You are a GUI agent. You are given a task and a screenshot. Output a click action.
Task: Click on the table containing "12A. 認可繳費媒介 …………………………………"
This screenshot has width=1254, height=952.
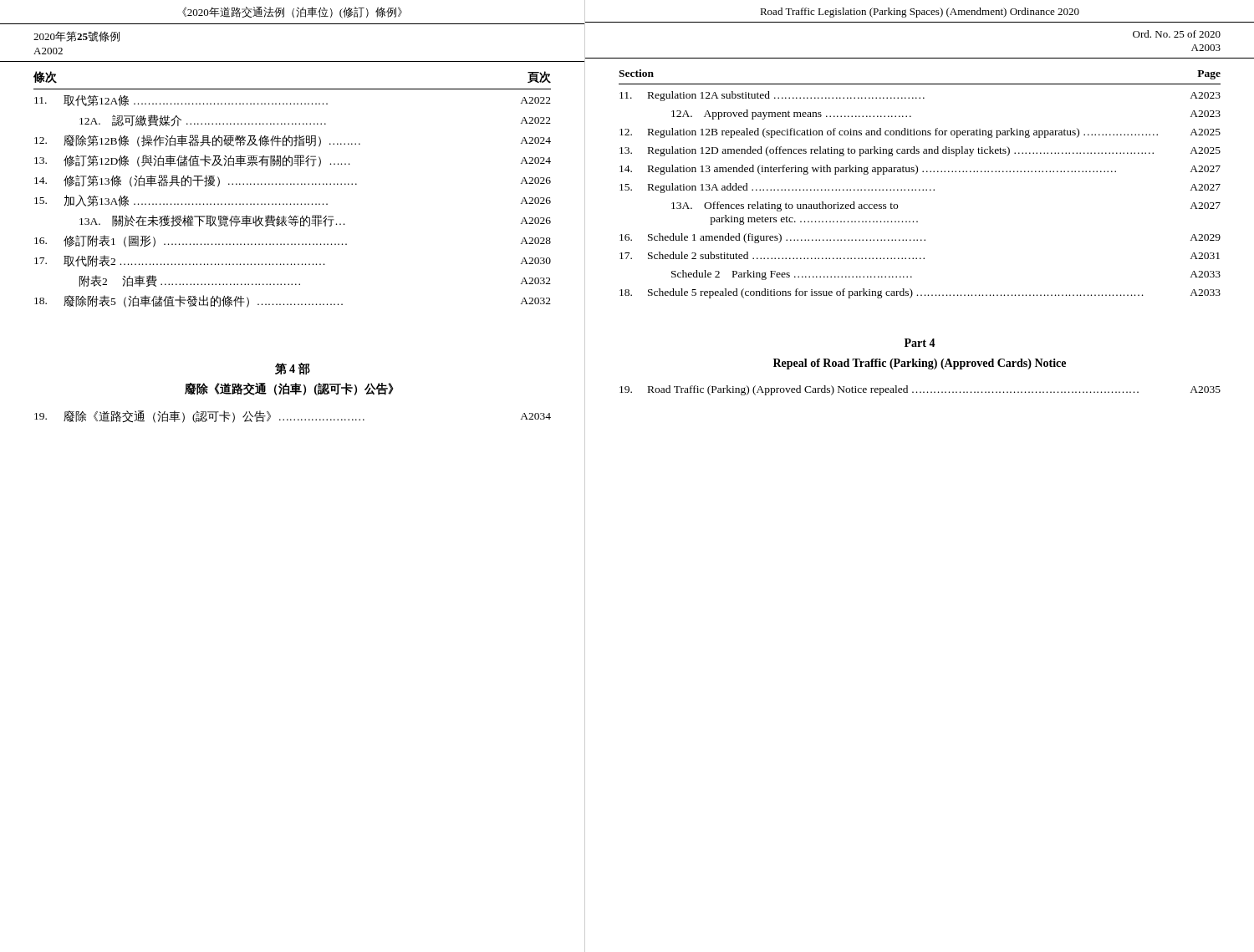[x=292, y=201]
